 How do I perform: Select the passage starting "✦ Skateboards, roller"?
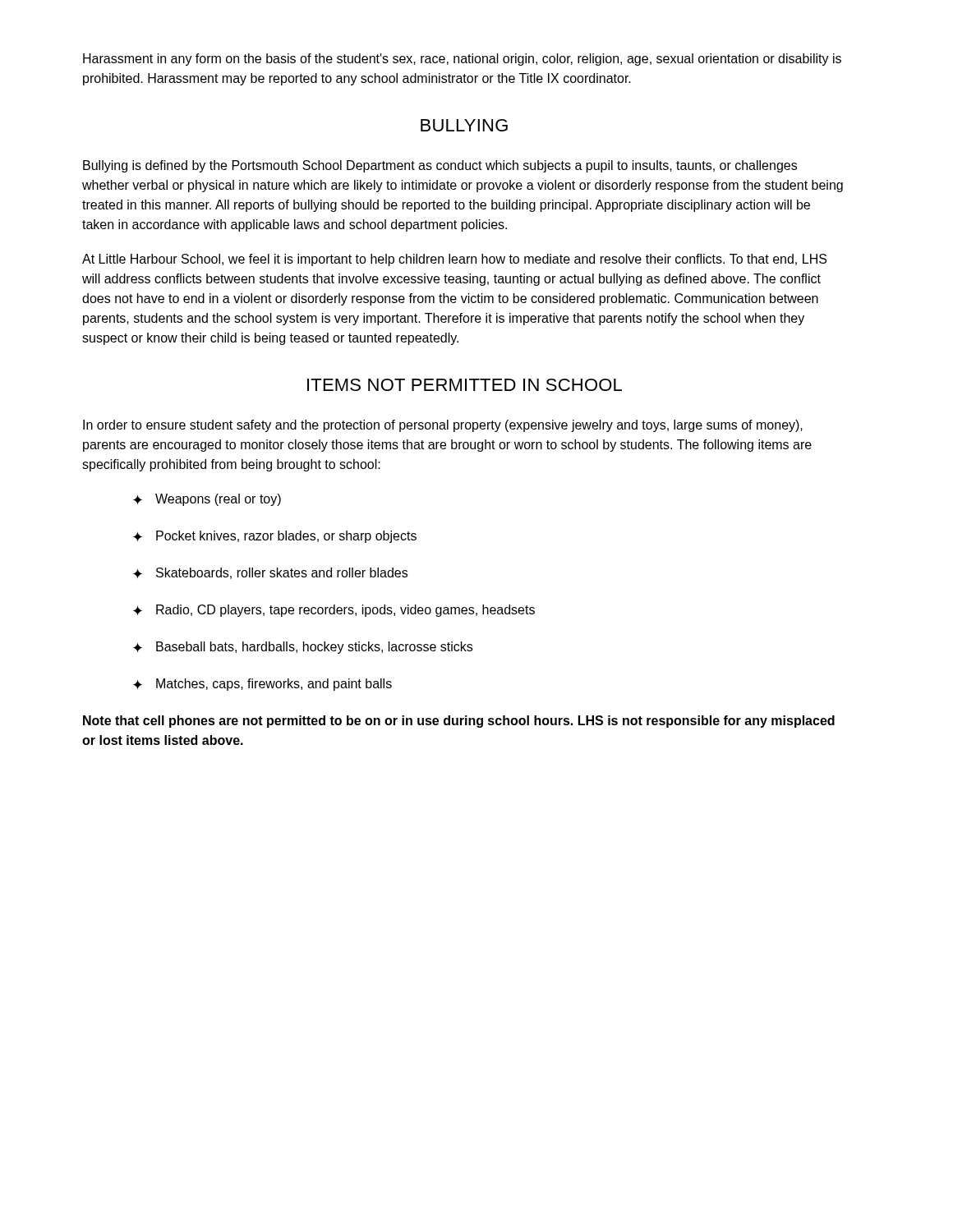coord(270,574)
